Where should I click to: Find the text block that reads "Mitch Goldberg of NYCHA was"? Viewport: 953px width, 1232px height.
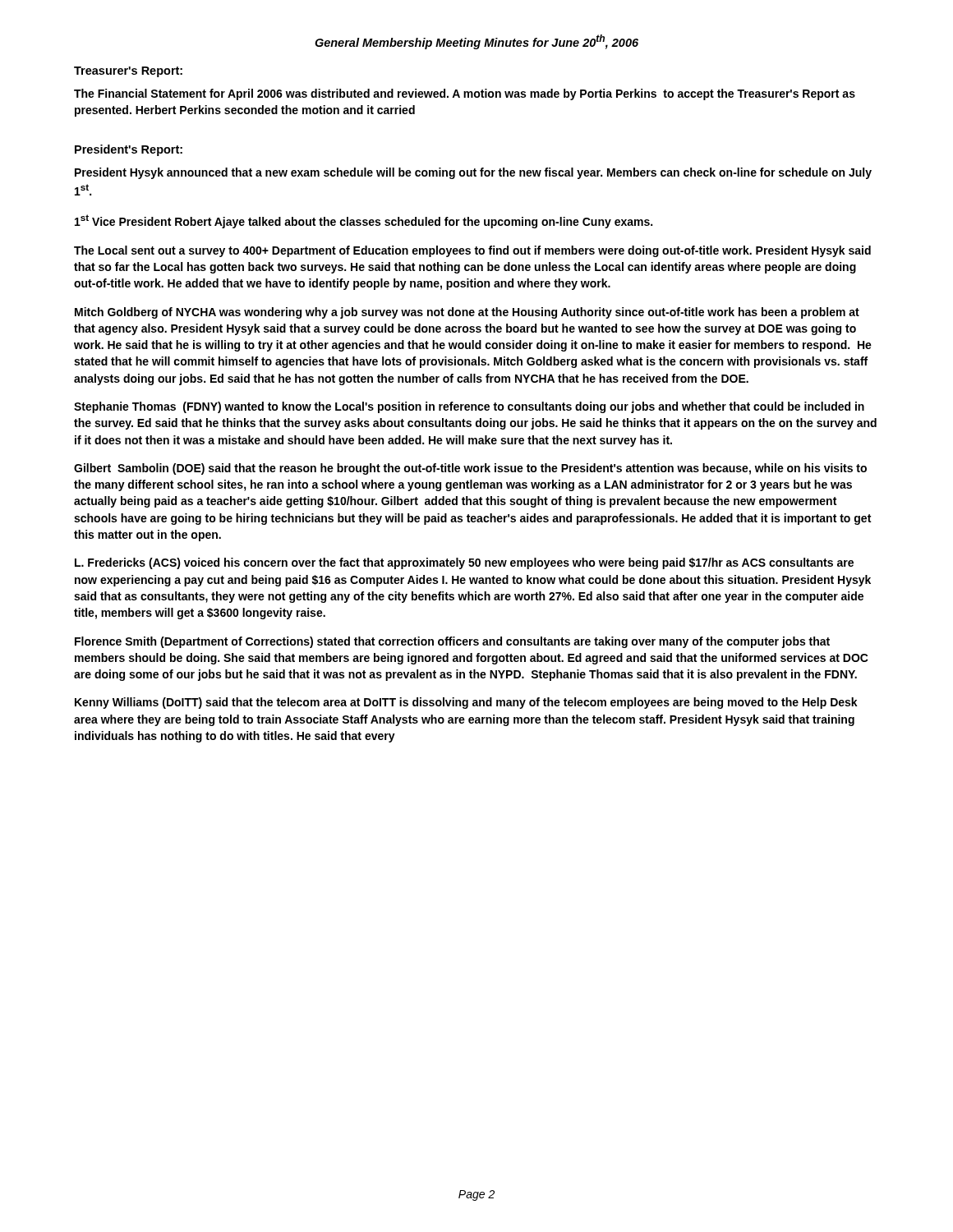473,345
